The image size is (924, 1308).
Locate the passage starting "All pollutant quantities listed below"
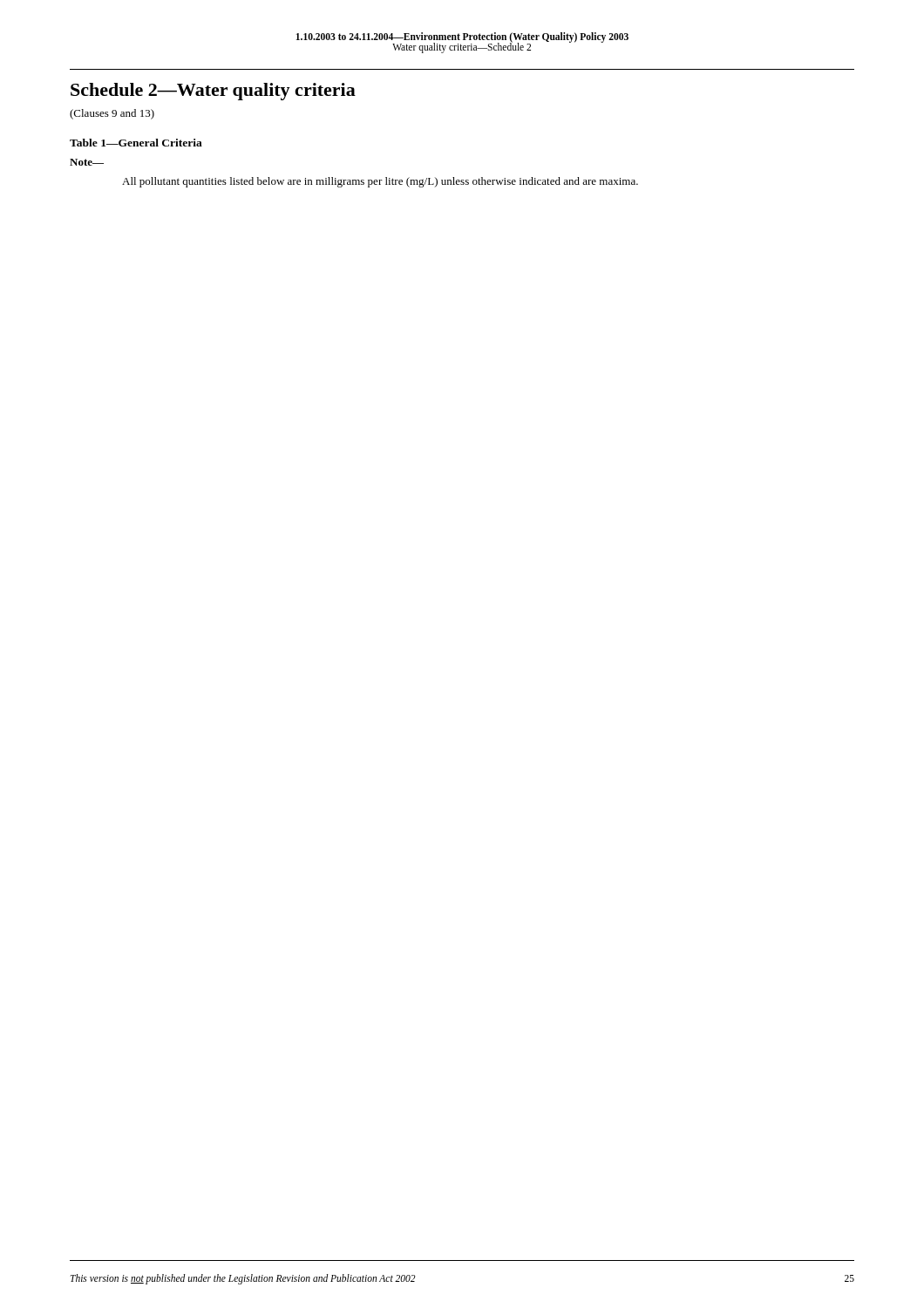tap(380, 181)
